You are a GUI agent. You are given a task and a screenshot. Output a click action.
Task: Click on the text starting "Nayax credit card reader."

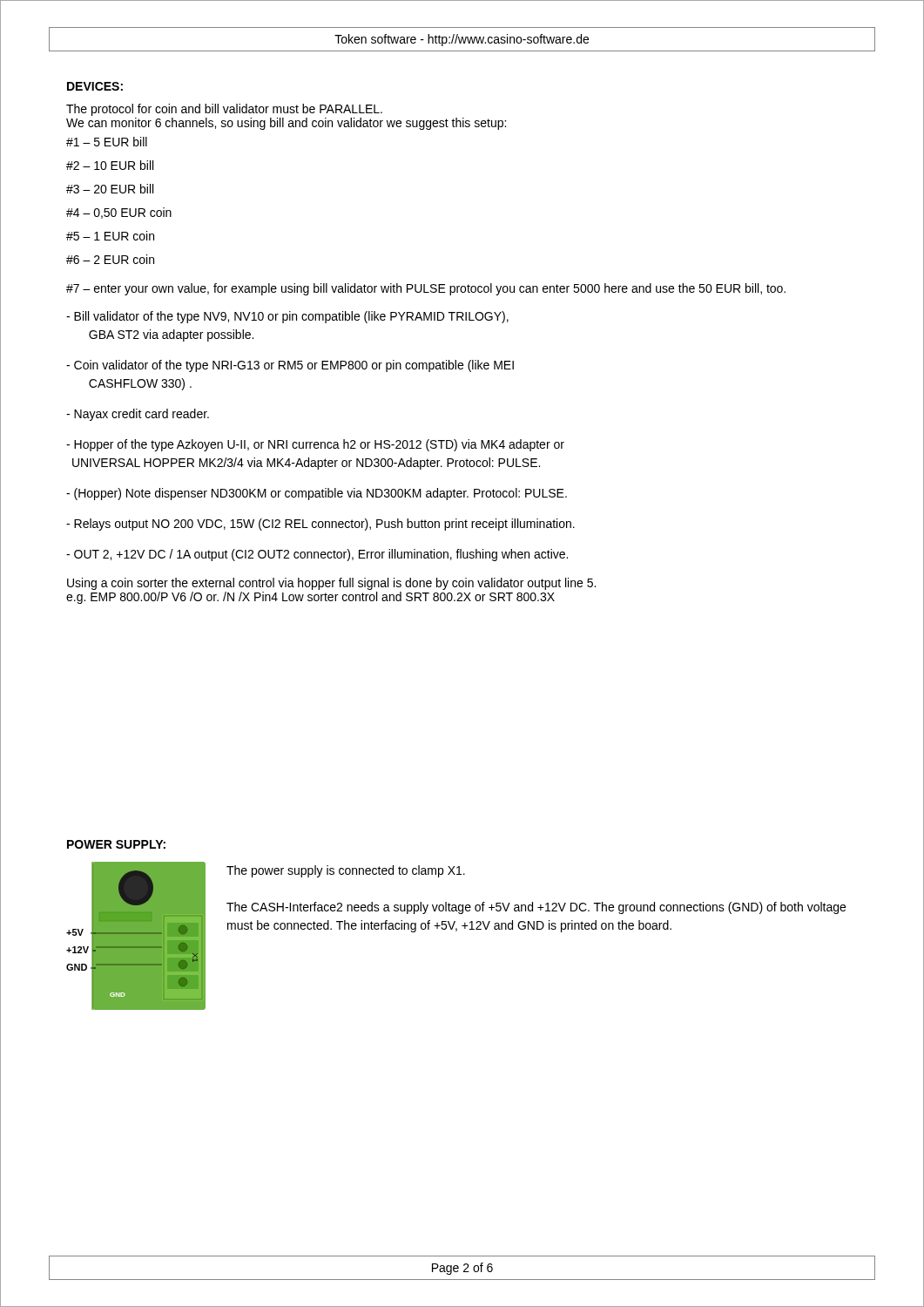point(138,414)
